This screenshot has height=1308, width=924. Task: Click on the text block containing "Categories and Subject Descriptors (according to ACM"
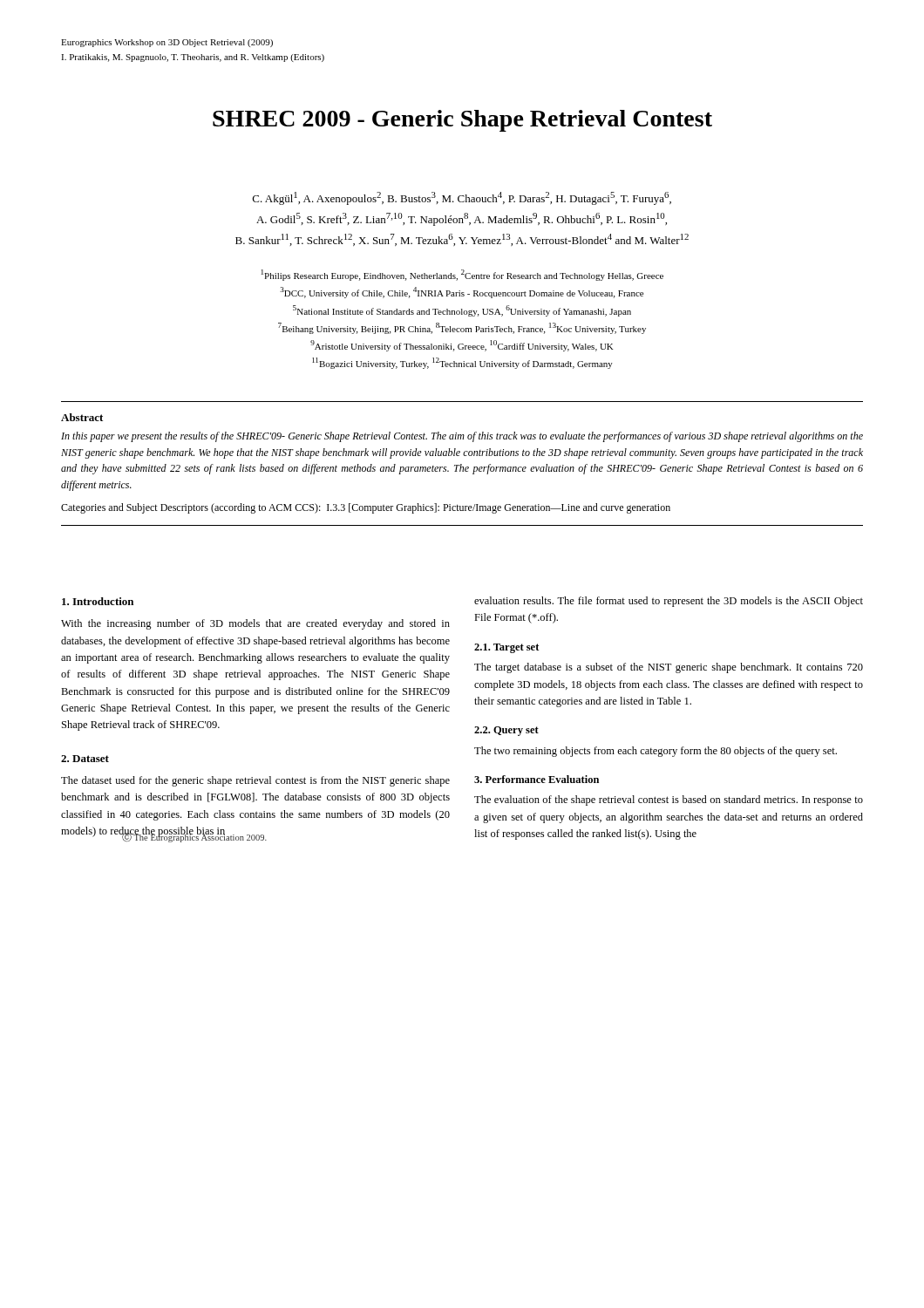tap(366, 508)
